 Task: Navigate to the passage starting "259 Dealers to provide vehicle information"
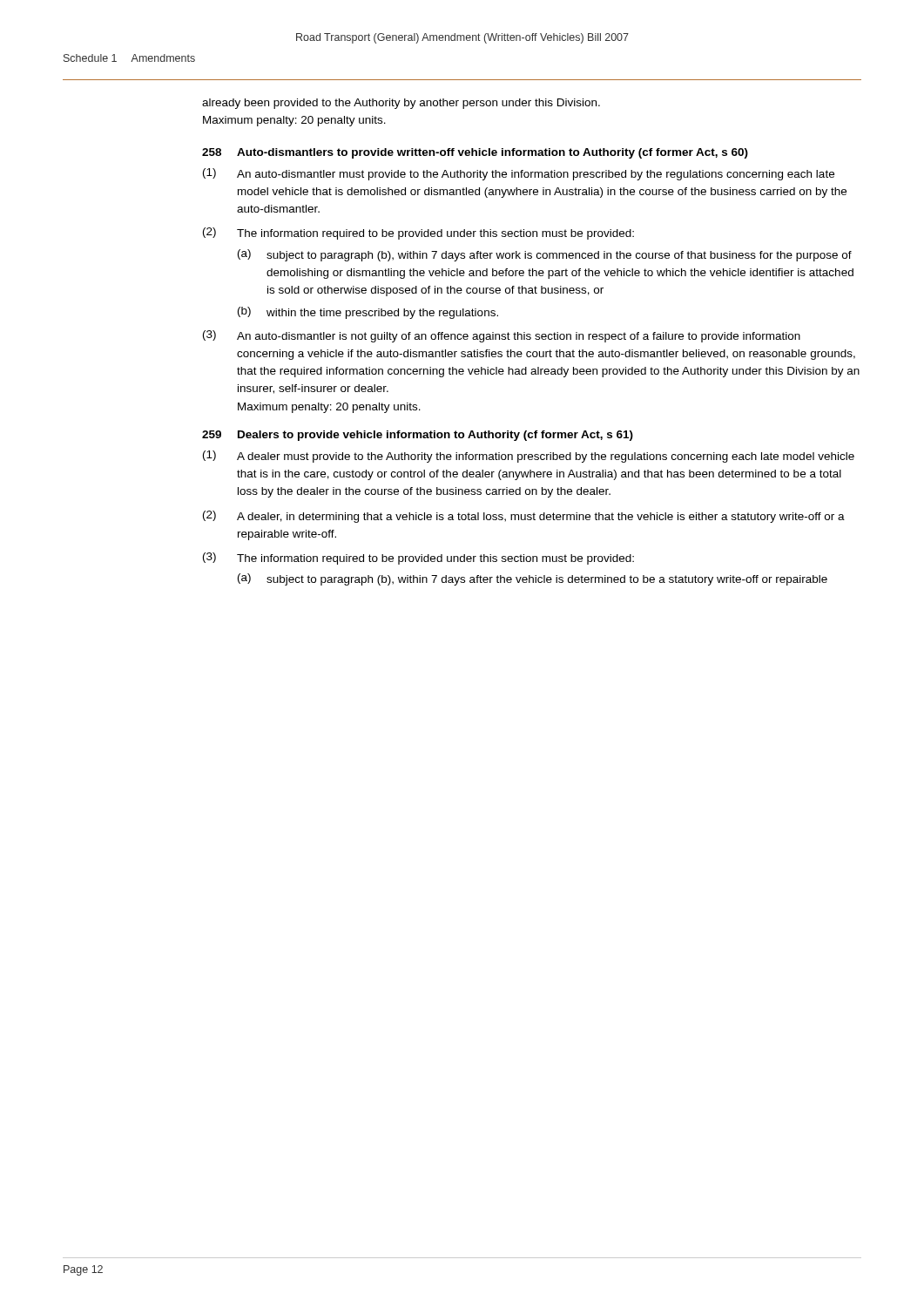point(532,434)
